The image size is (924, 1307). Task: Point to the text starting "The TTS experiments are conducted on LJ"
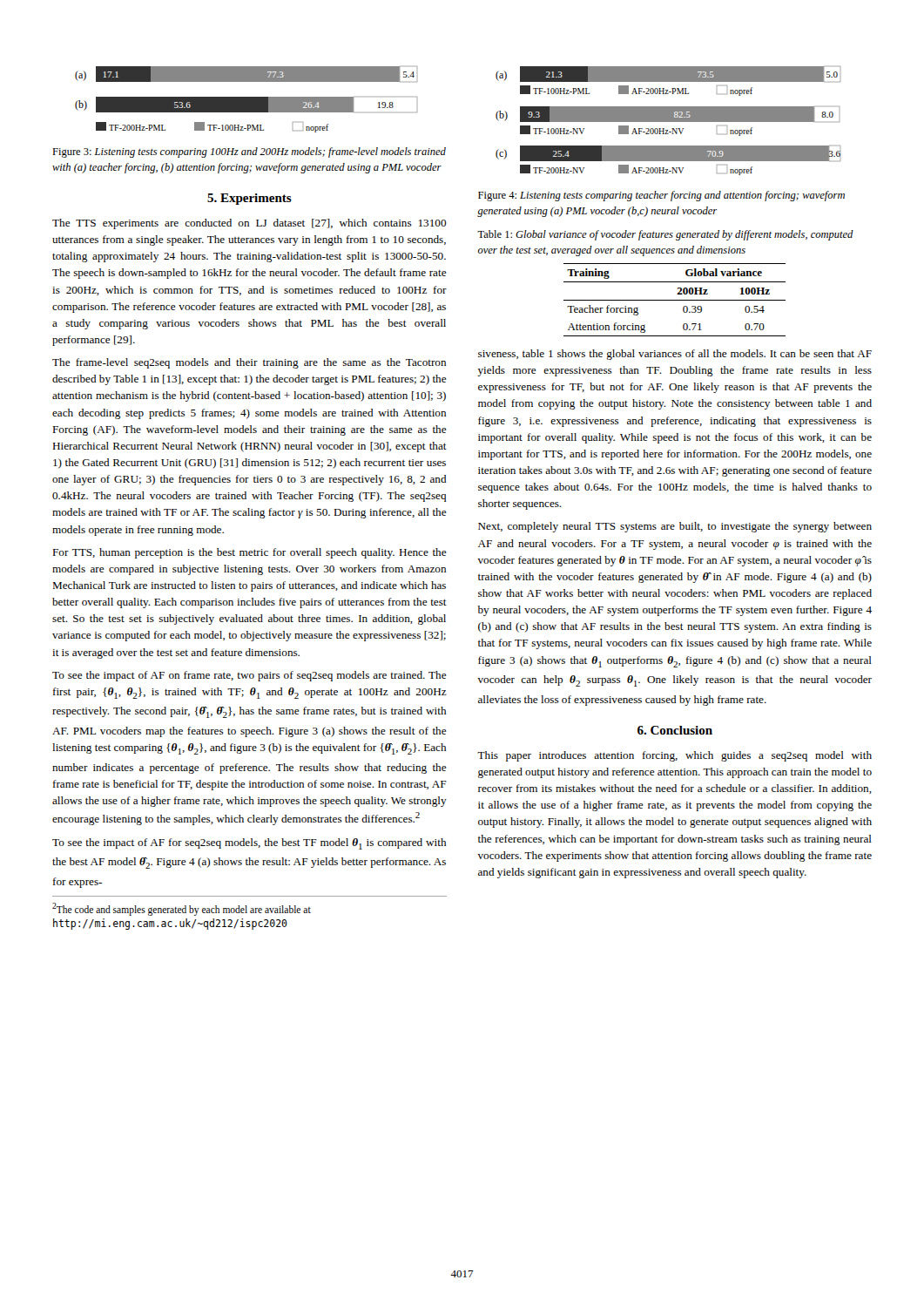[x=249, y=281]
